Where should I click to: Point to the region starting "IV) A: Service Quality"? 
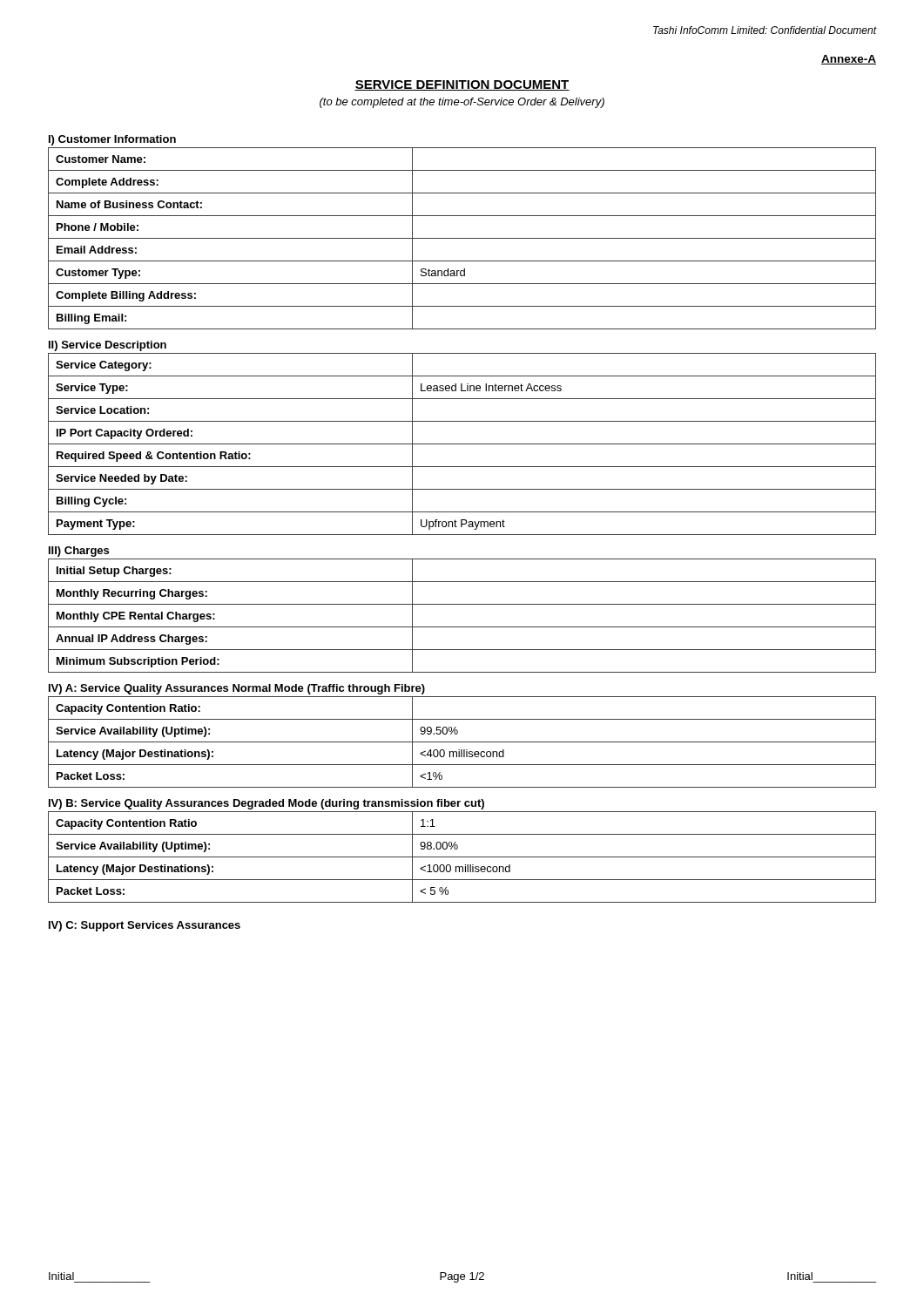[236, 688]
